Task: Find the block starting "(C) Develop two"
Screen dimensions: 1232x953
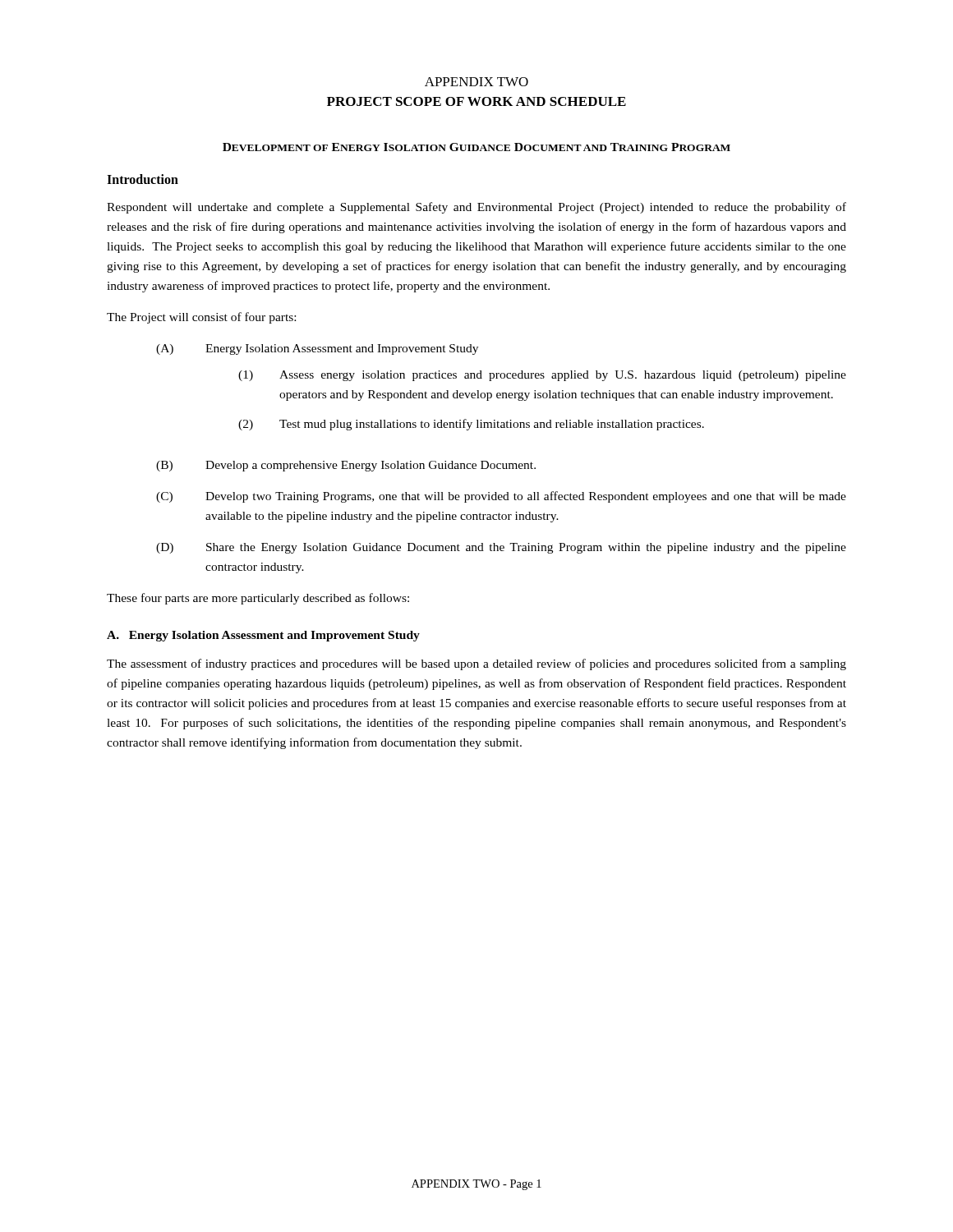Action: 501,506
